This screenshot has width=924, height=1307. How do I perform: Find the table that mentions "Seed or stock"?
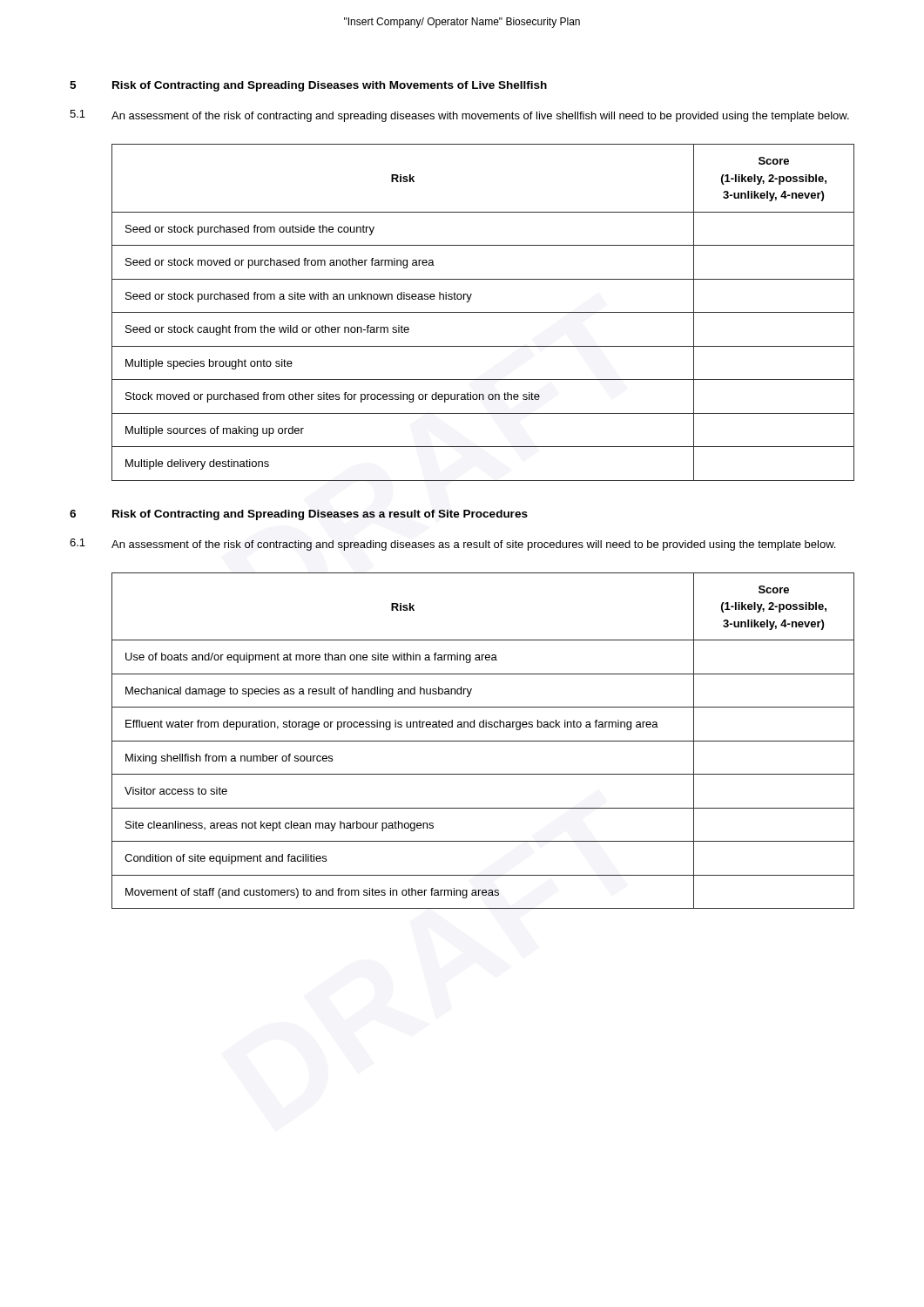(x=483, y=312)
